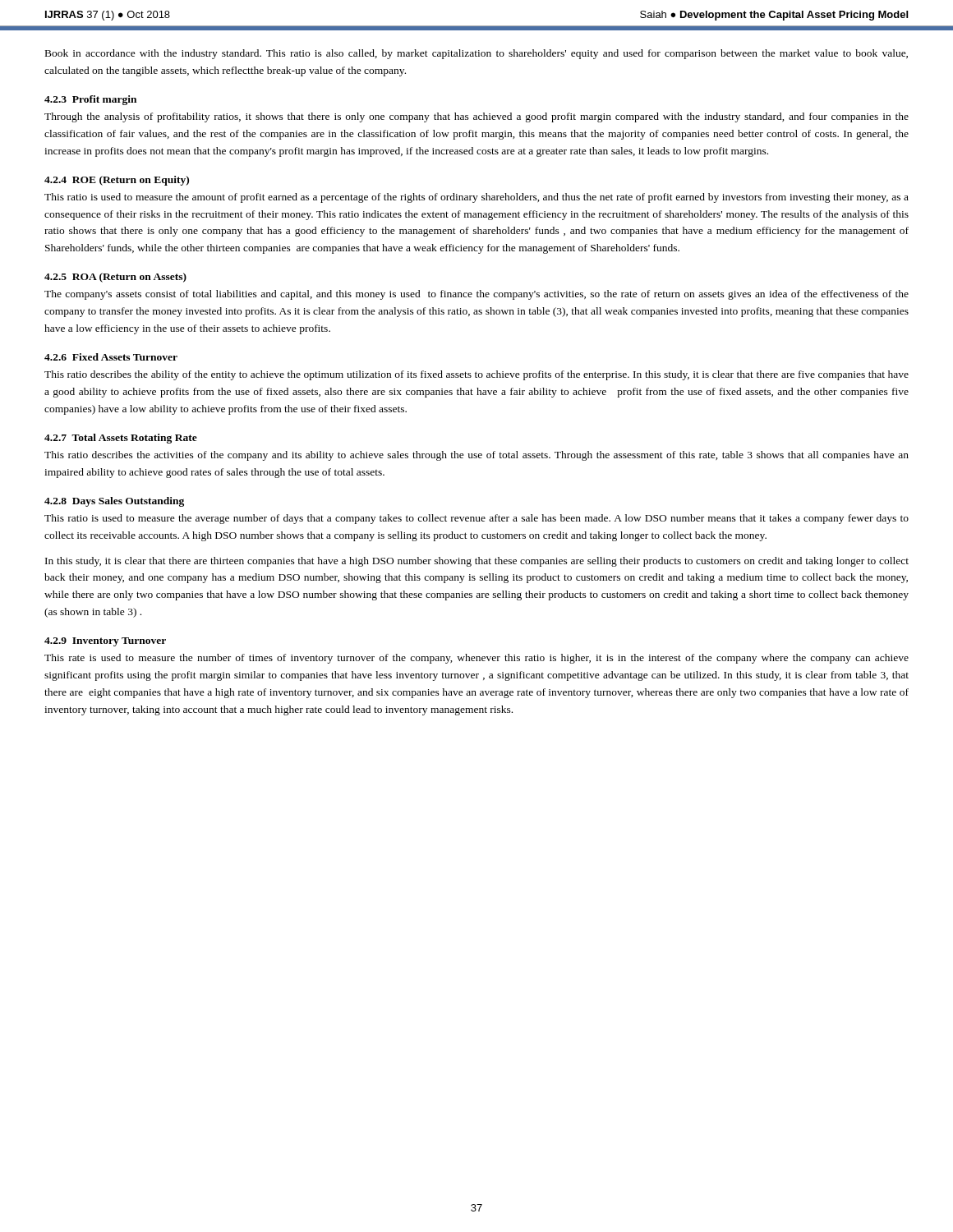Find the section header that says "4.2.6 Fixed Assets Turnover"
The width and height of the screenshot is (953, 1232).
[111, 357]
